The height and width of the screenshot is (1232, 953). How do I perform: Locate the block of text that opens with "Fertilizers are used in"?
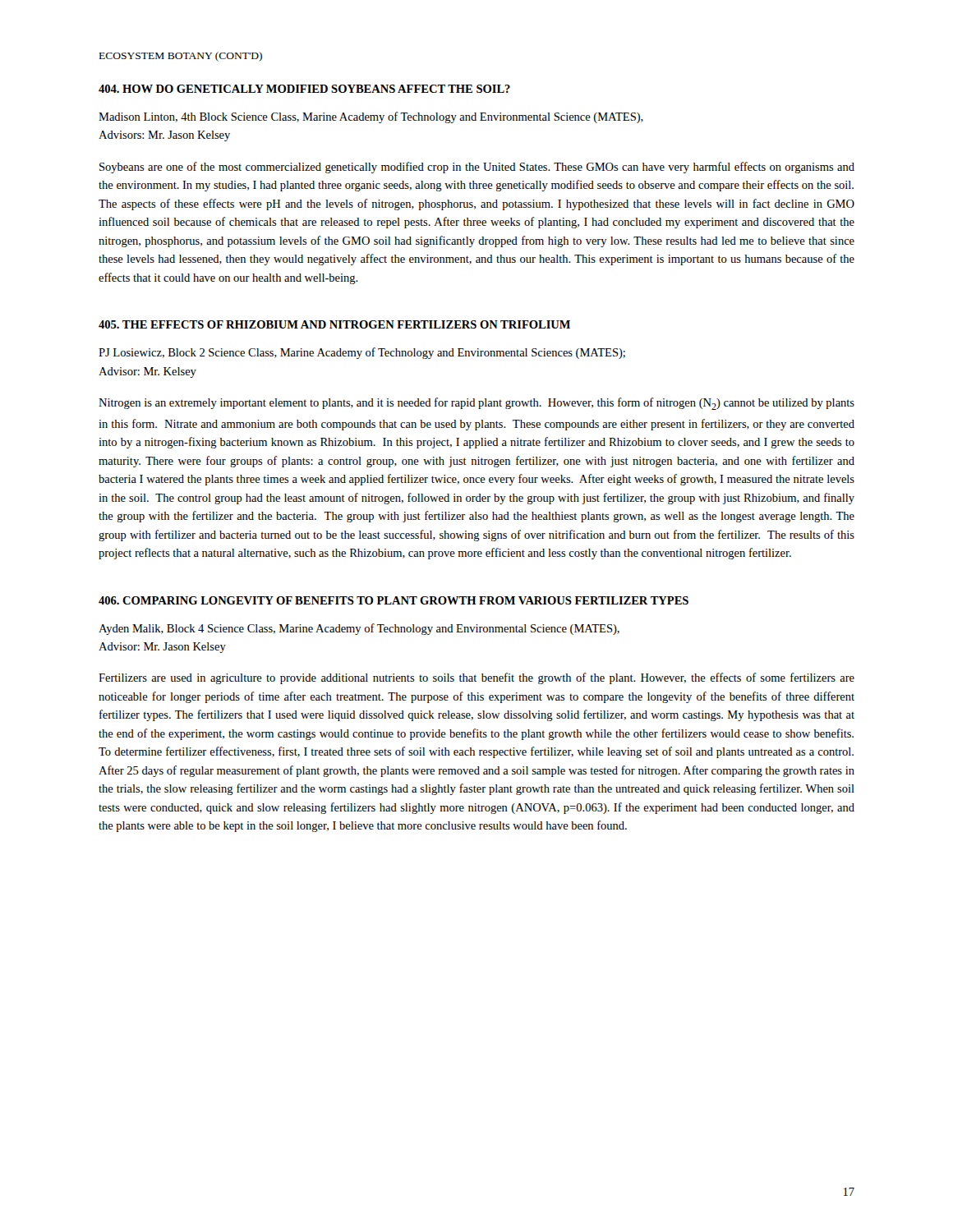pyautogui.click(x=476, y=752)
